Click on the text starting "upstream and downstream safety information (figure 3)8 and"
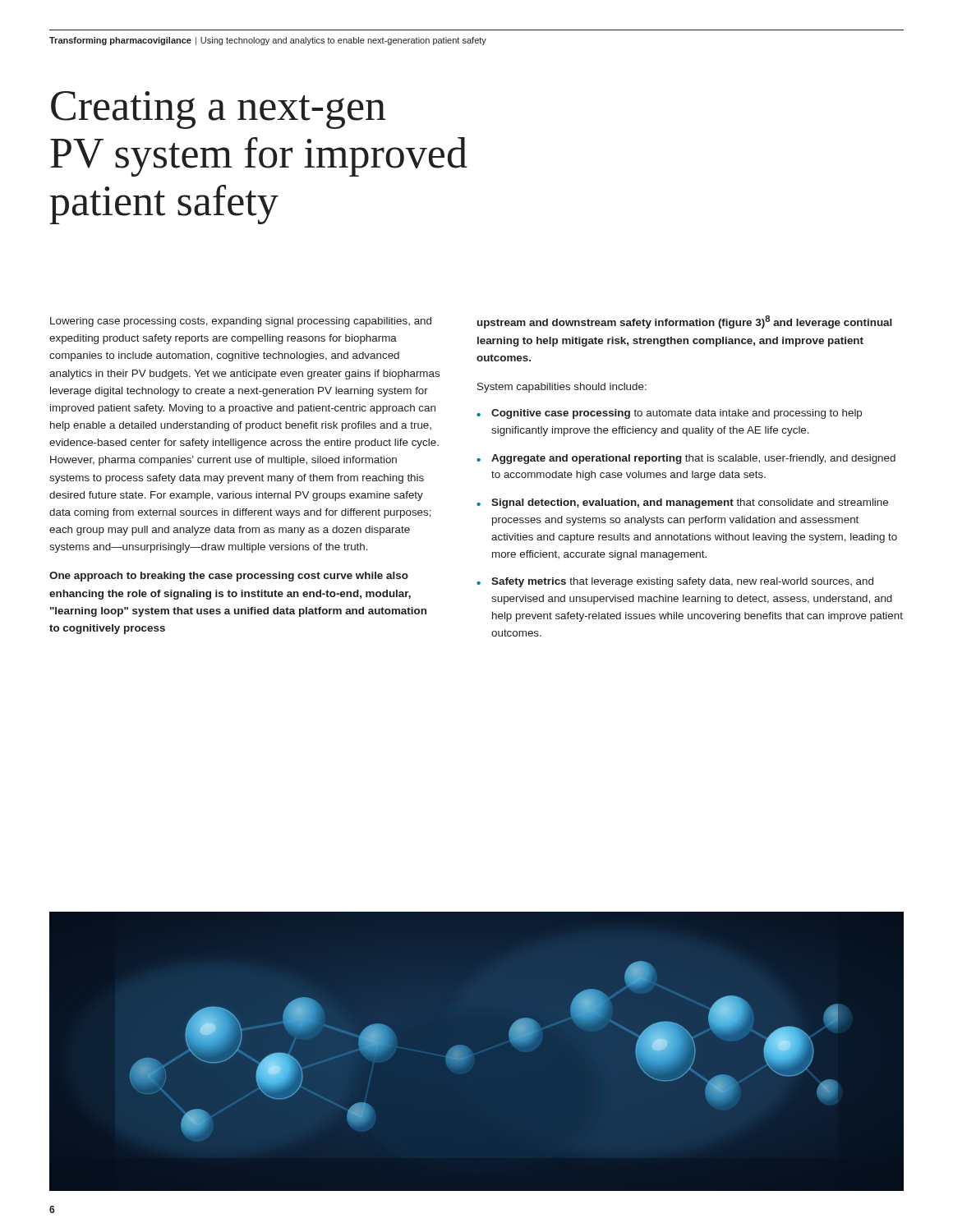 (684, 339)
